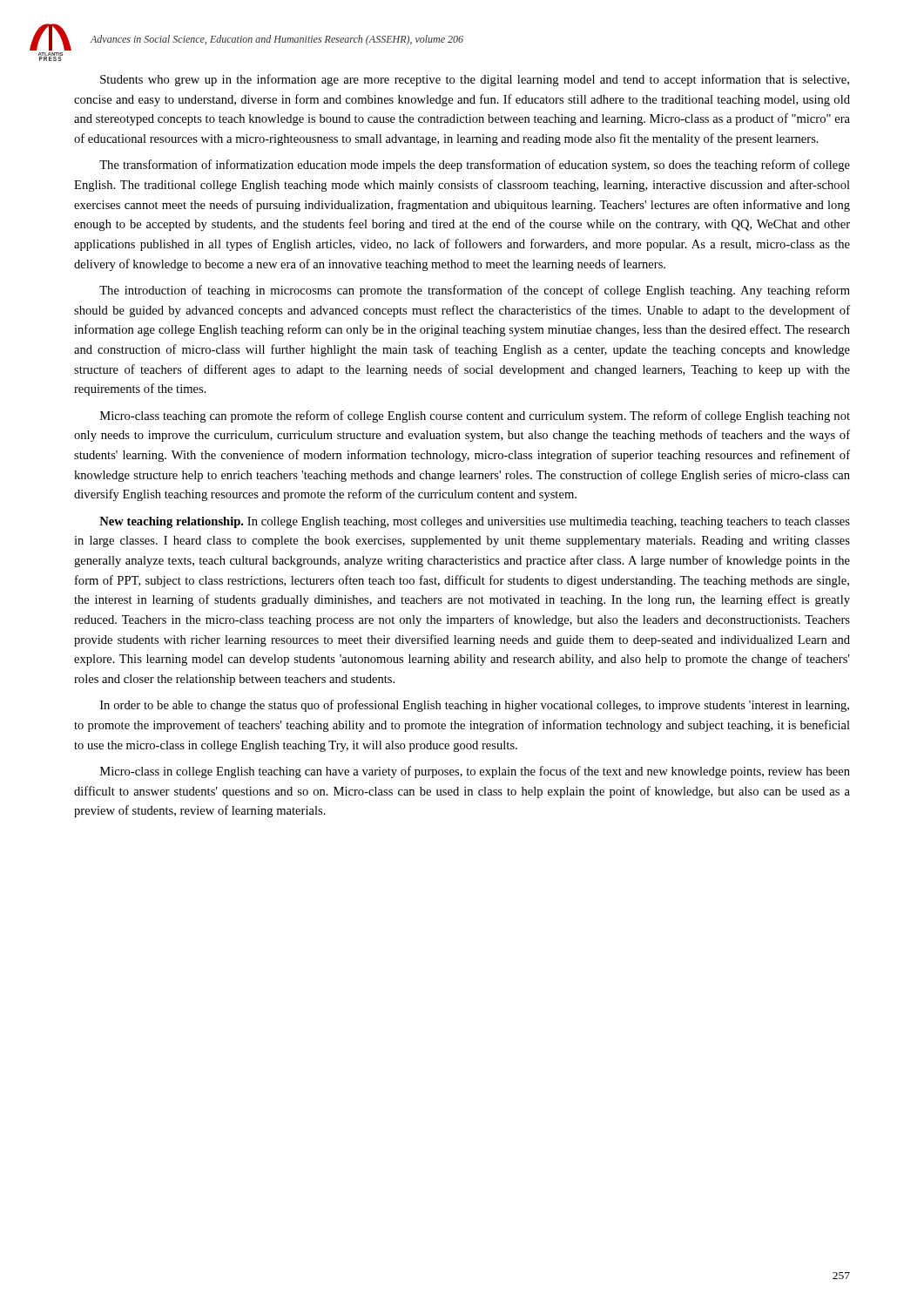The width and height of the screenshot is (924, 1307).
Task: Point to the block beginning "Micro-class in college English teaching can have a"
Action: tap(462, 791)
